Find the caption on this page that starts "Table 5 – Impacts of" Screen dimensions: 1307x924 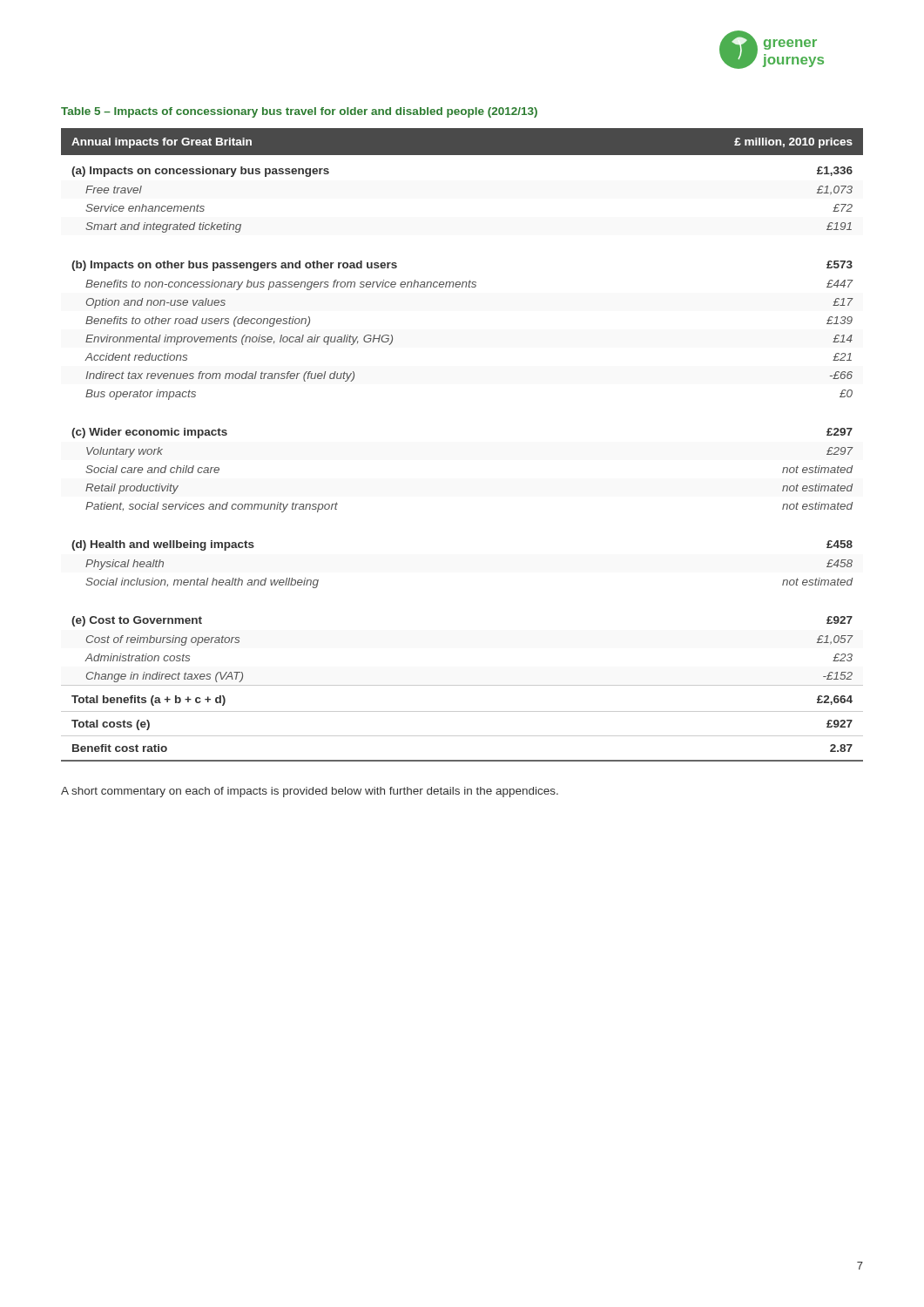[299, 111]
